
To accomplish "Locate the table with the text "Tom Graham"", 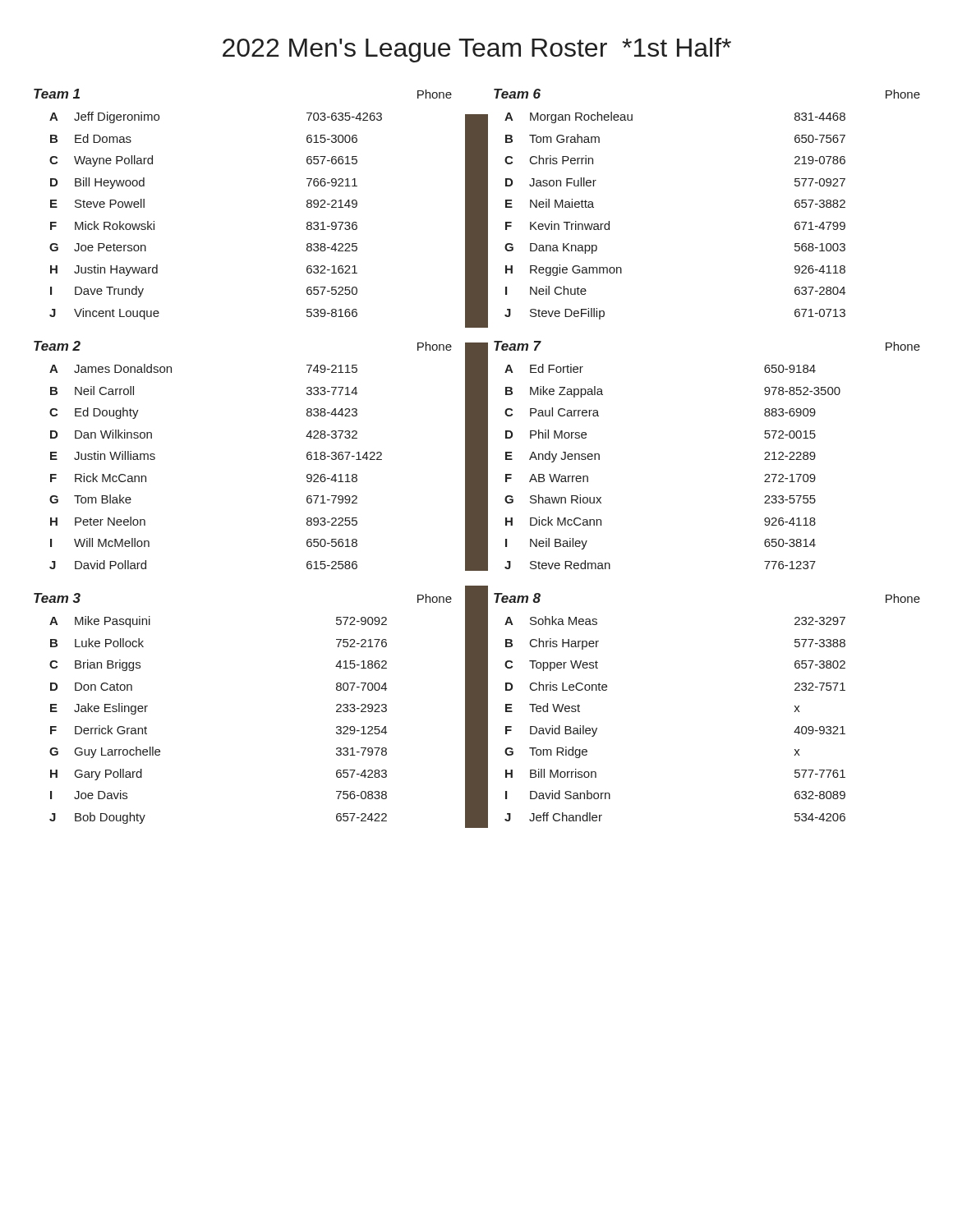I will click(707, 205).
